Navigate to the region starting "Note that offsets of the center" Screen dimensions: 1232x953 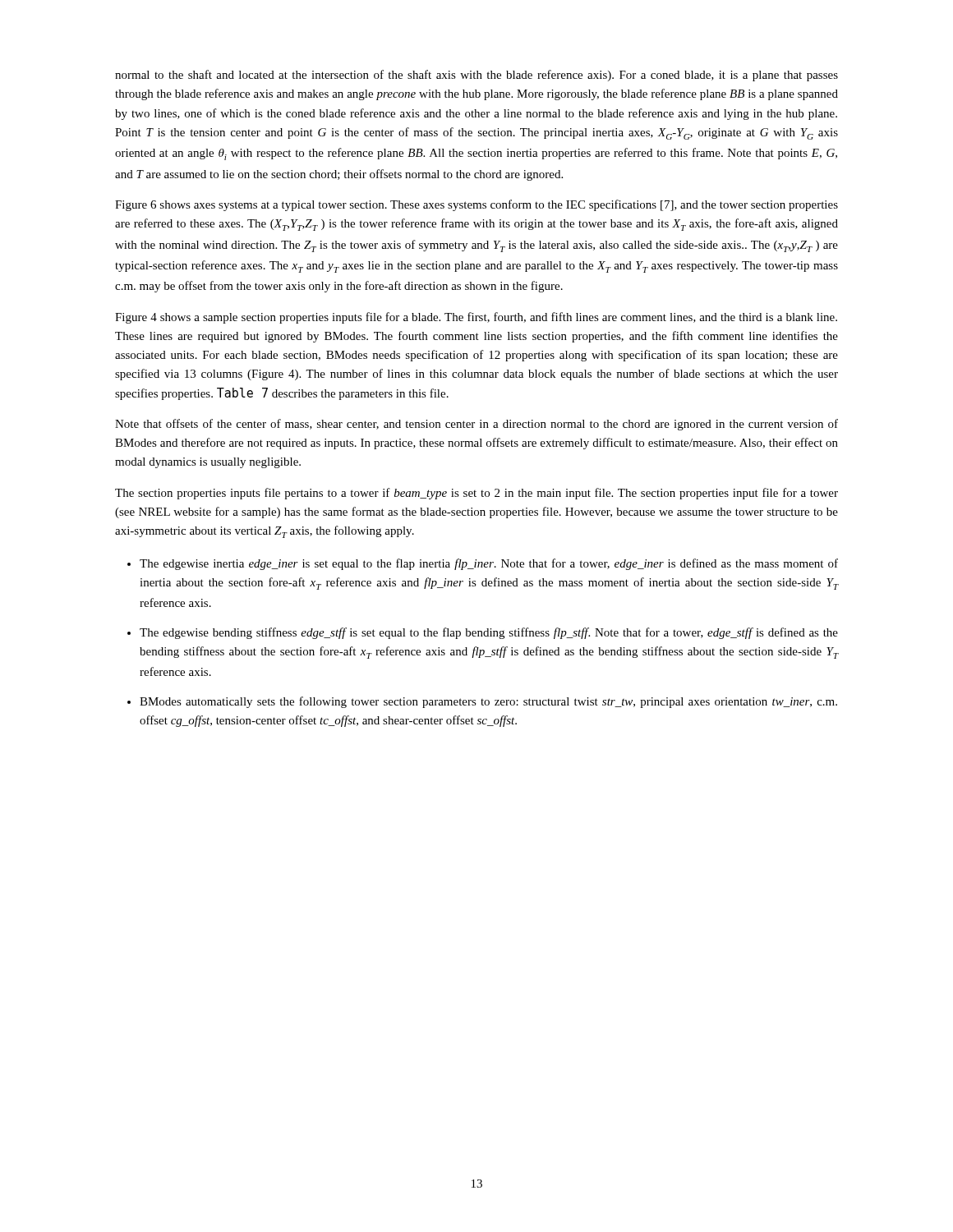coord(476,443)
